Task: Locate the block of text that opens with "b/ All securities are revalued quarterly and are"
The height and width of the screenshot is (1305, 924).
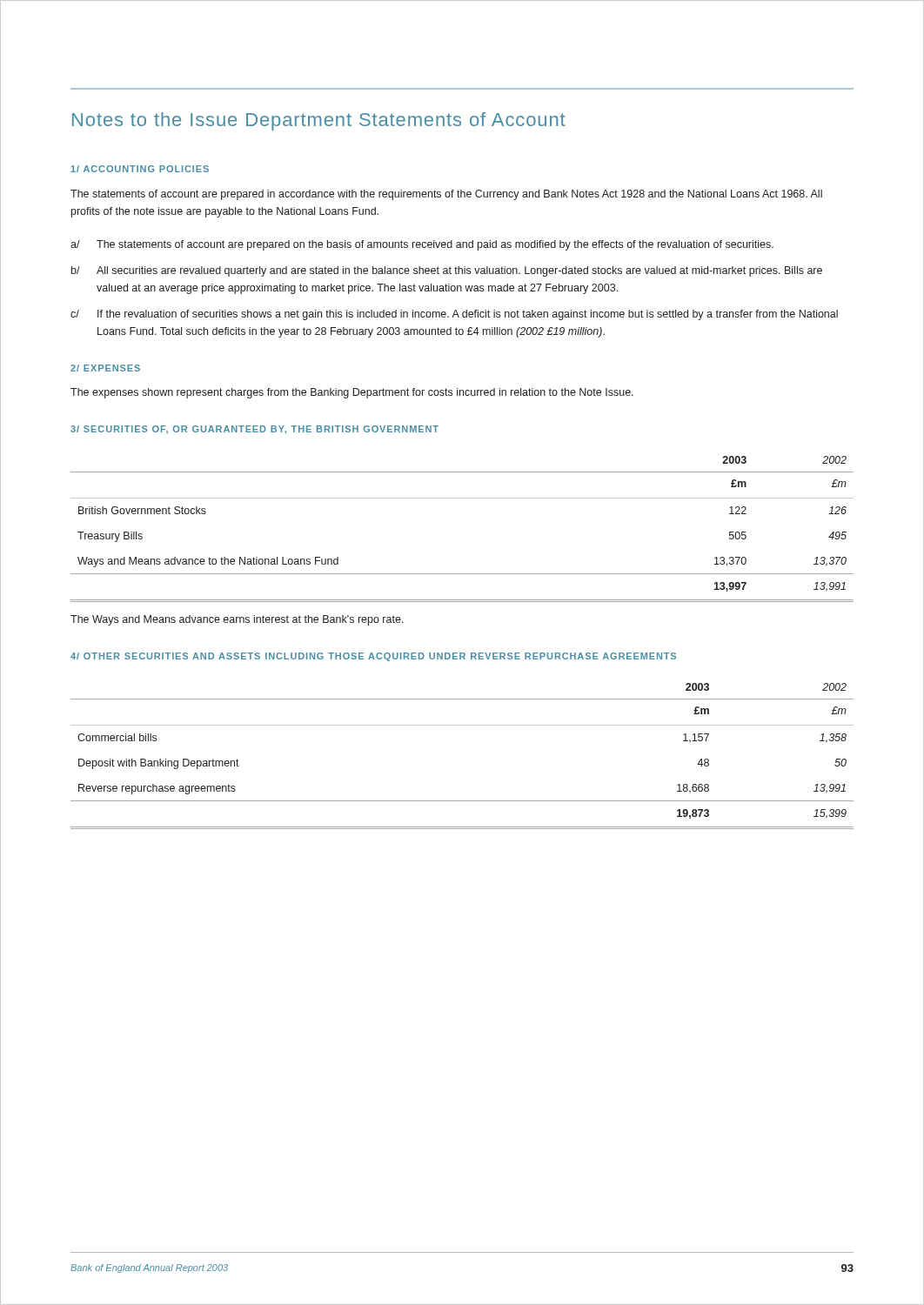Action: [x=447, y=278]
